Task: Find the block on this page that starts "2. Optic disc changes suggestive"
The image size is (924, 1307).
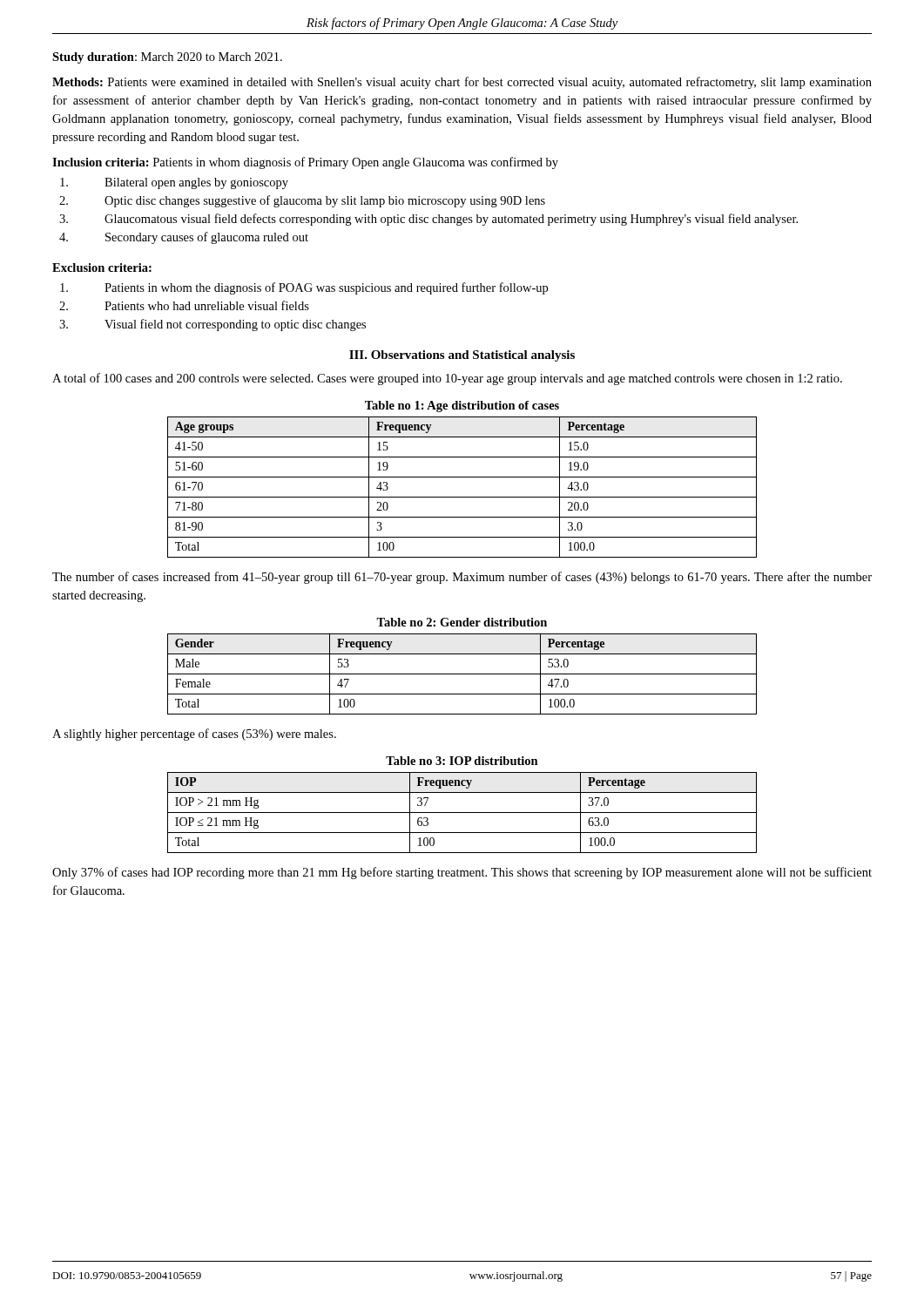Action: point(462,201)
